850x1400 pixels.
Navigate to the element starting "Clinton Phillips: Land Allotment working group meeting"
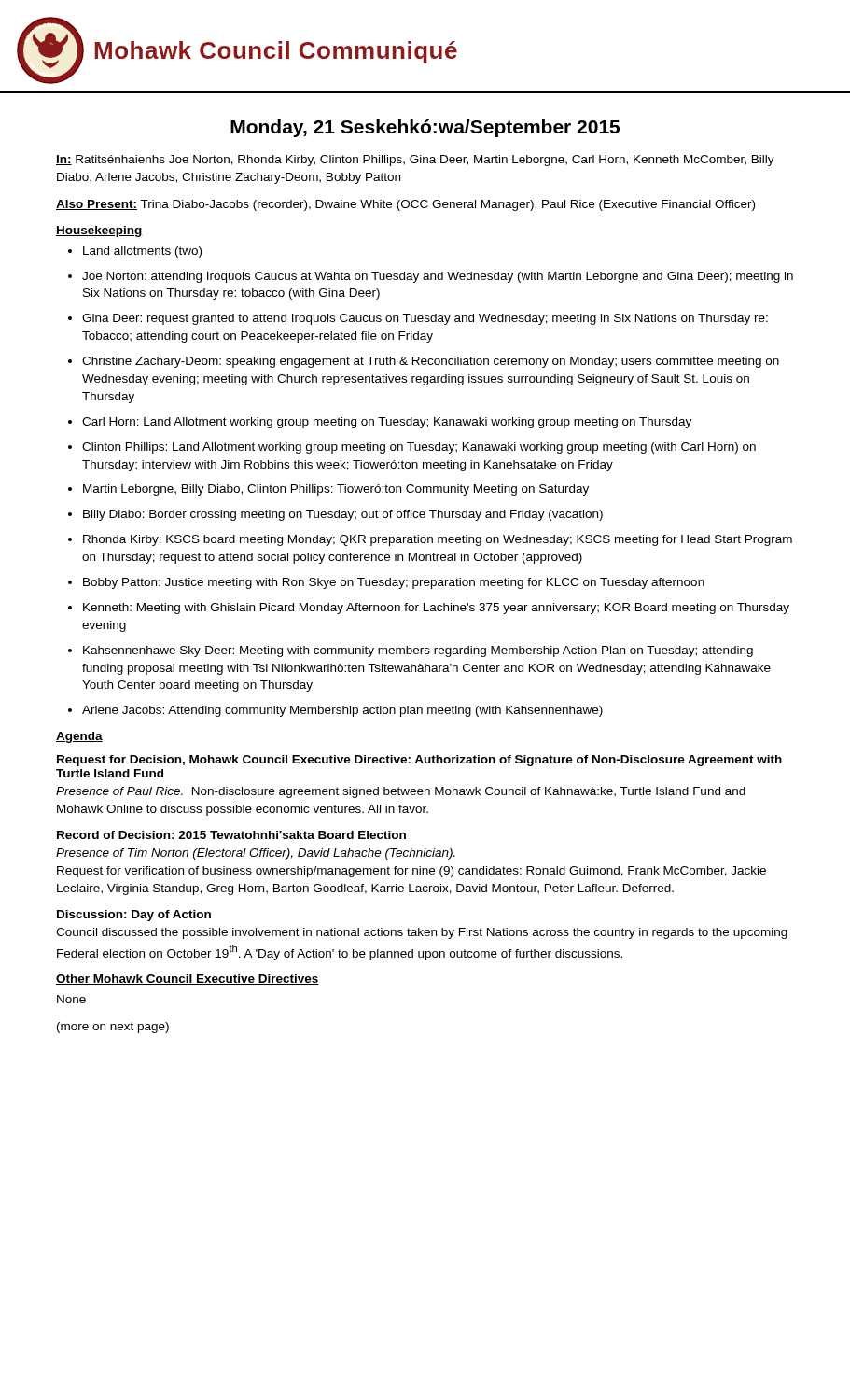[425, 456]
